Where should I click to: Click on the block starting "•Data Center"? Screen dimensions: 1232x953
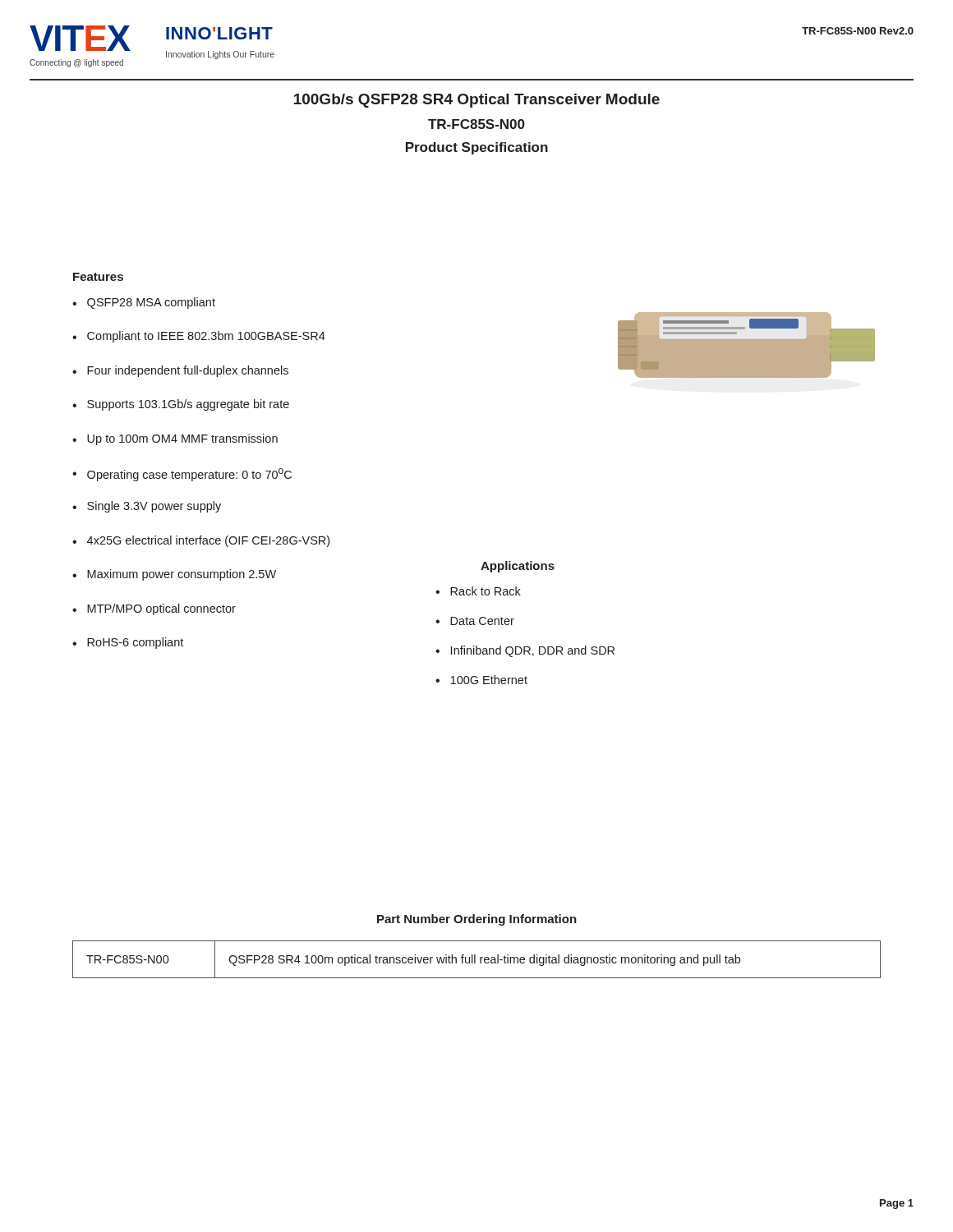click(x=475, y=622)
